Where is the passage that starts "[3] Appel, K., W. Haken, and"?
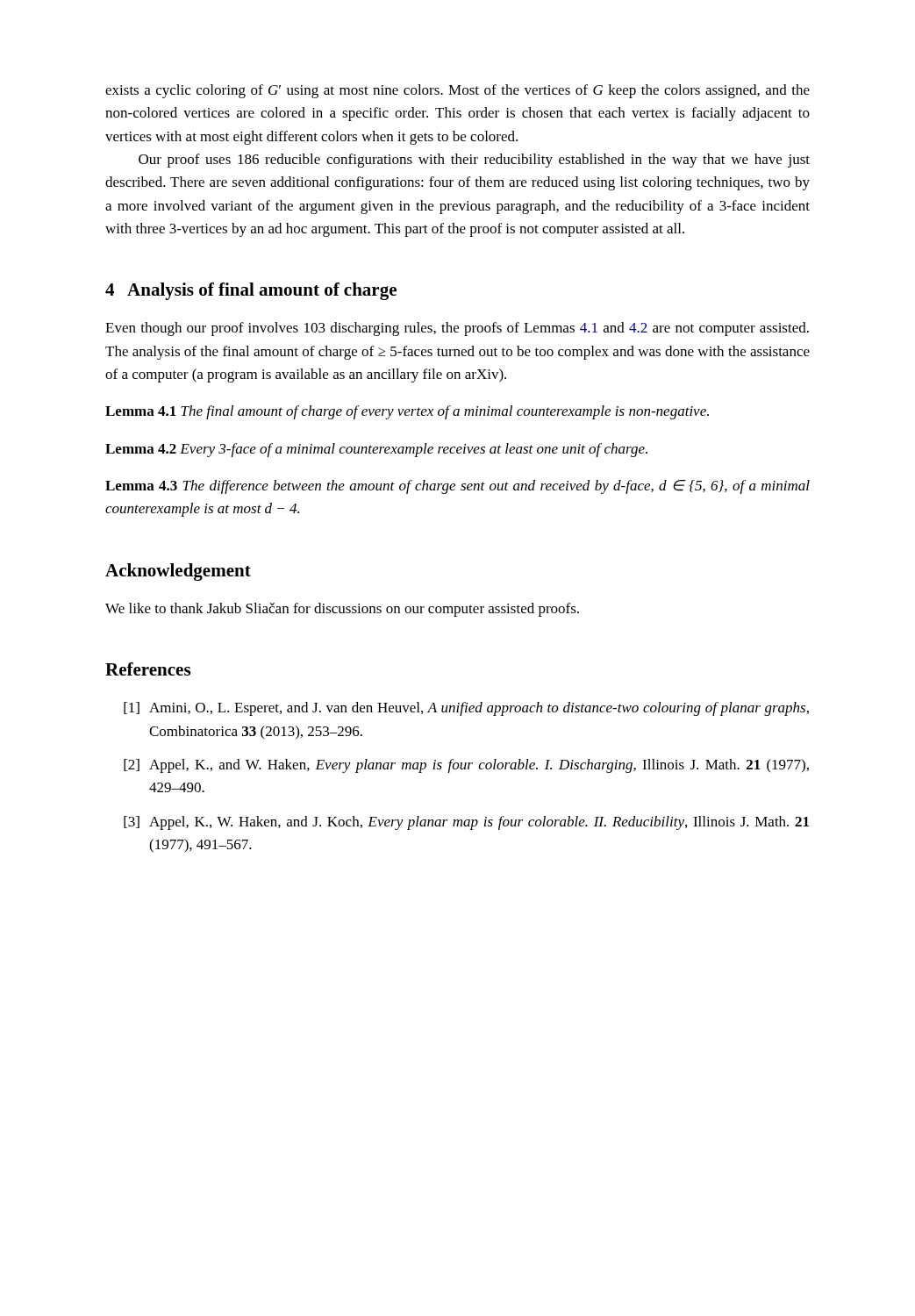The image size is (915, 1316). point(458,833)
